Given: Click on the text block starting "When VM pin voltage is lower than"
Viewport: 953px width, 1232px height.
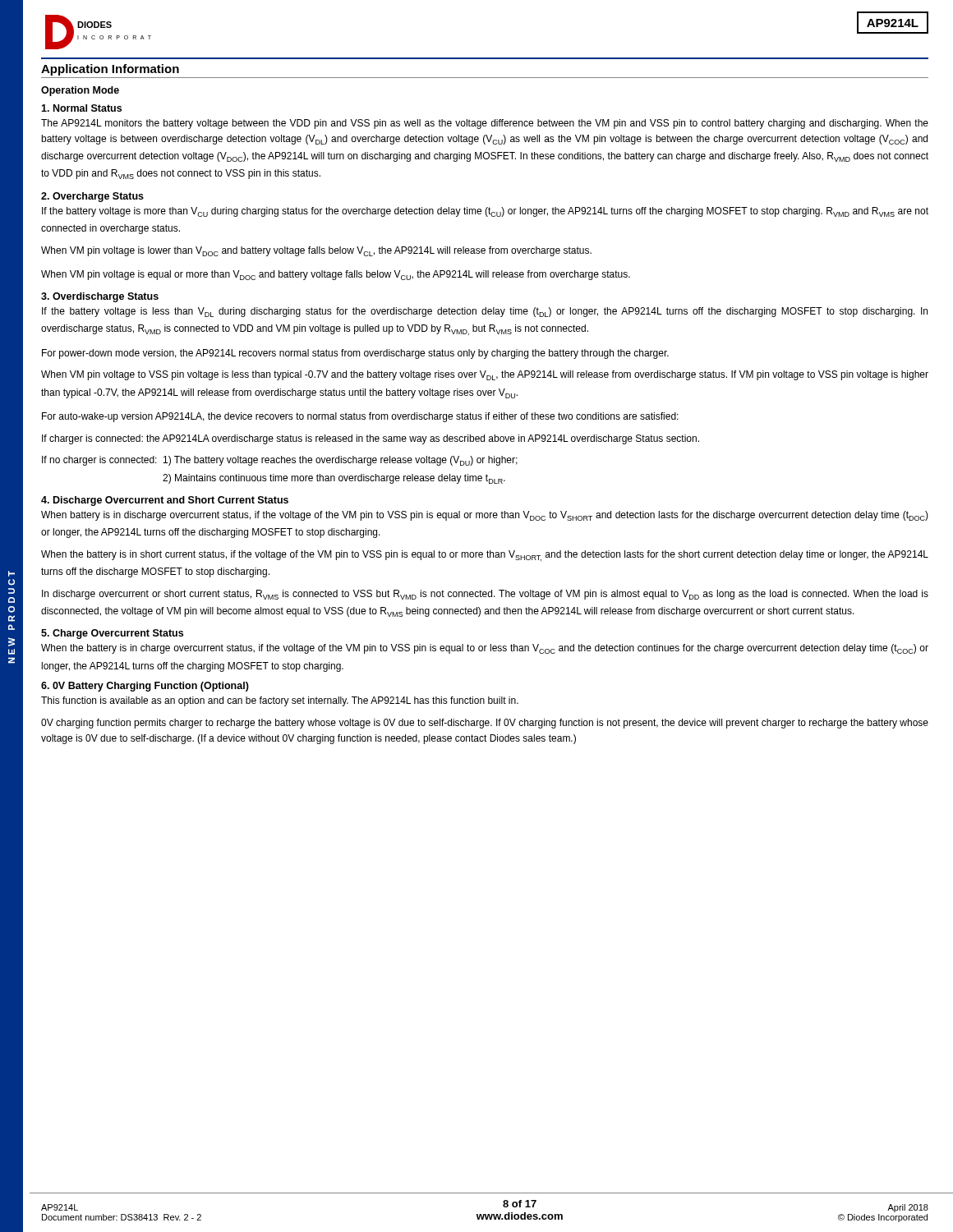Looking at the screenshot, I should pyautogui.click(x=317, y=251).
